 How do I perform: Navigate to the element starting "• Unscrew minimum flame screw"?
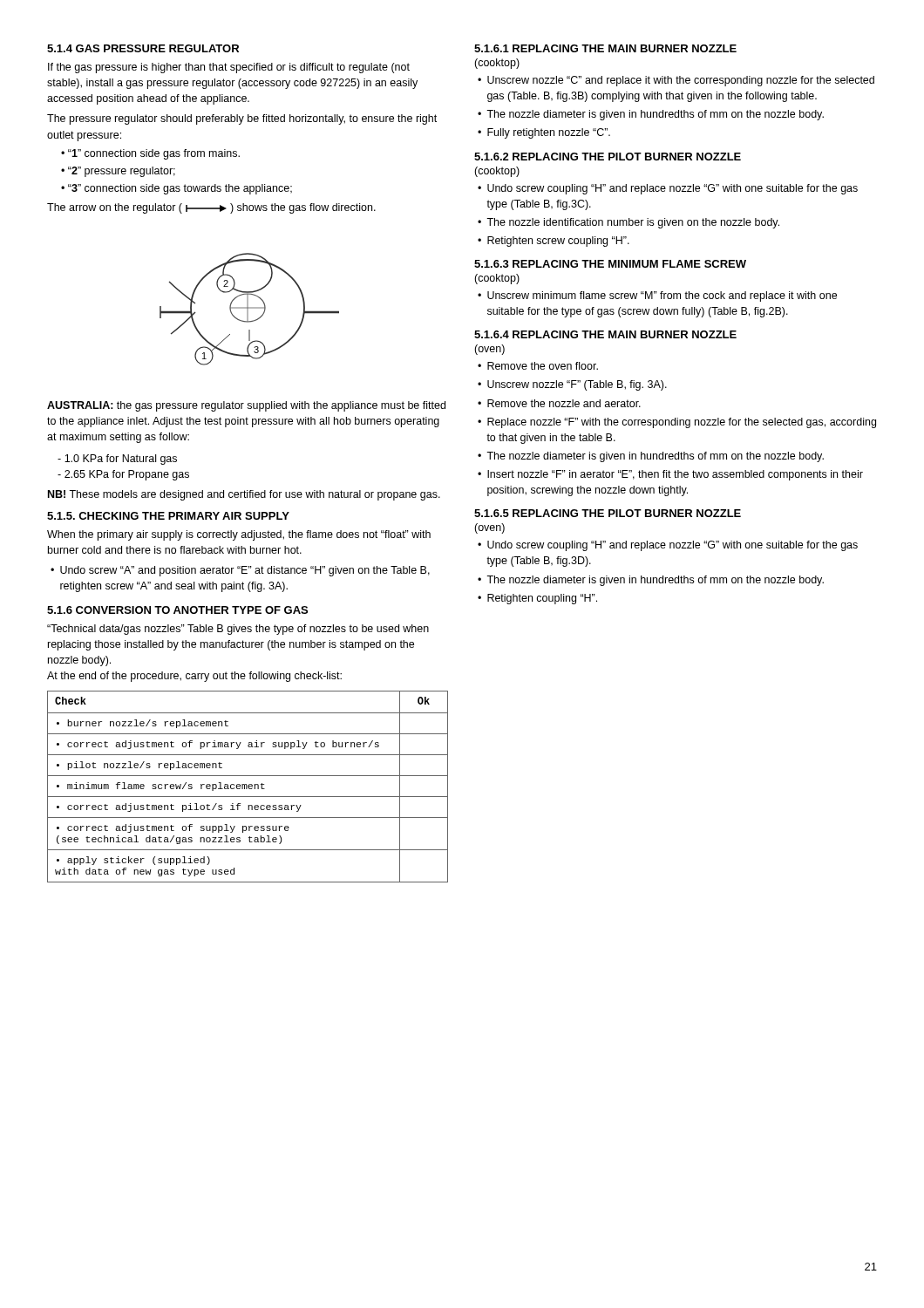677,304
